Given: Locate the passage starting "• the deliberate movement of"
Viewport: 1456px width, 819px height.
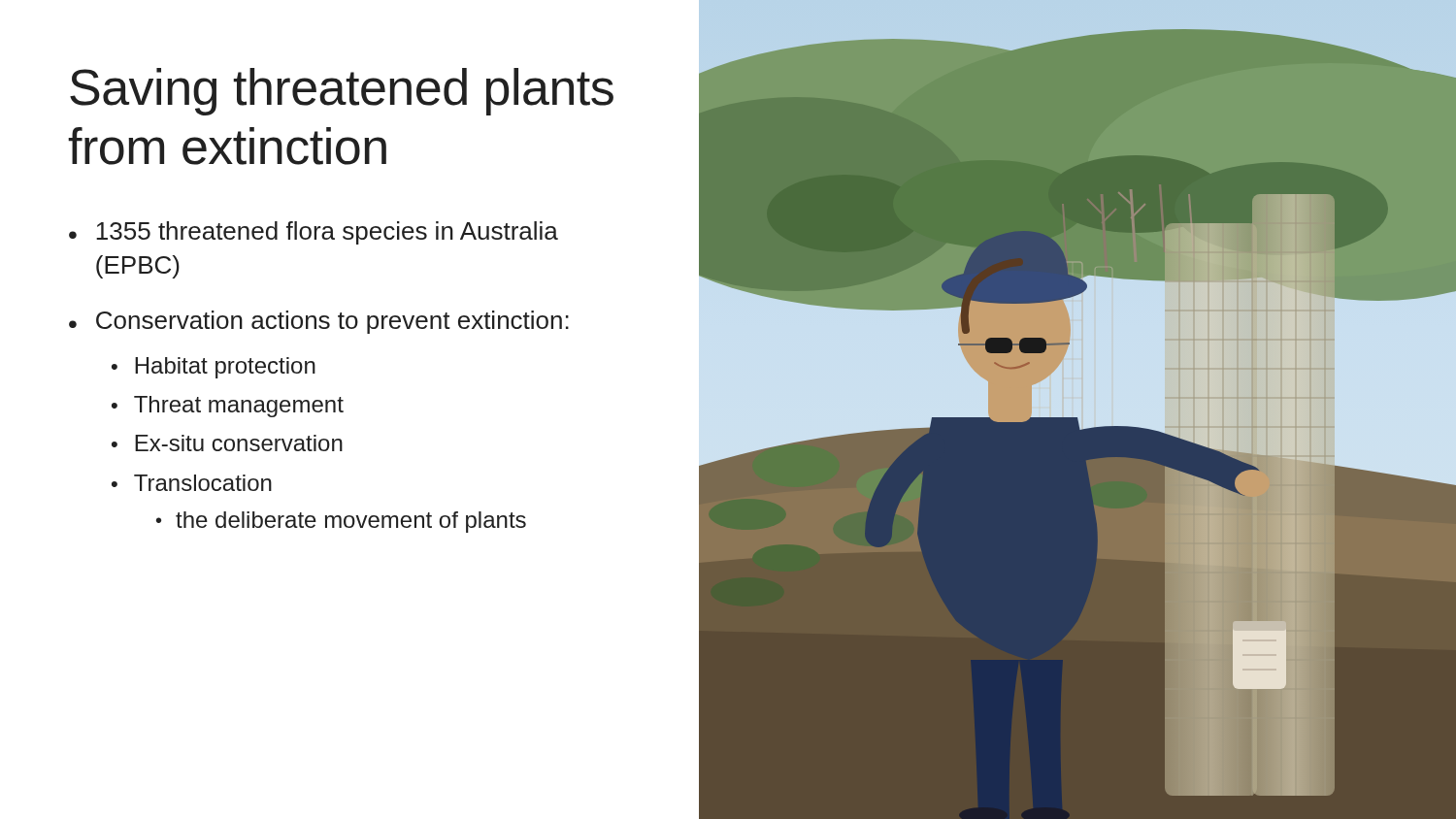Looking at the screenshot, I should coord(341,521).
